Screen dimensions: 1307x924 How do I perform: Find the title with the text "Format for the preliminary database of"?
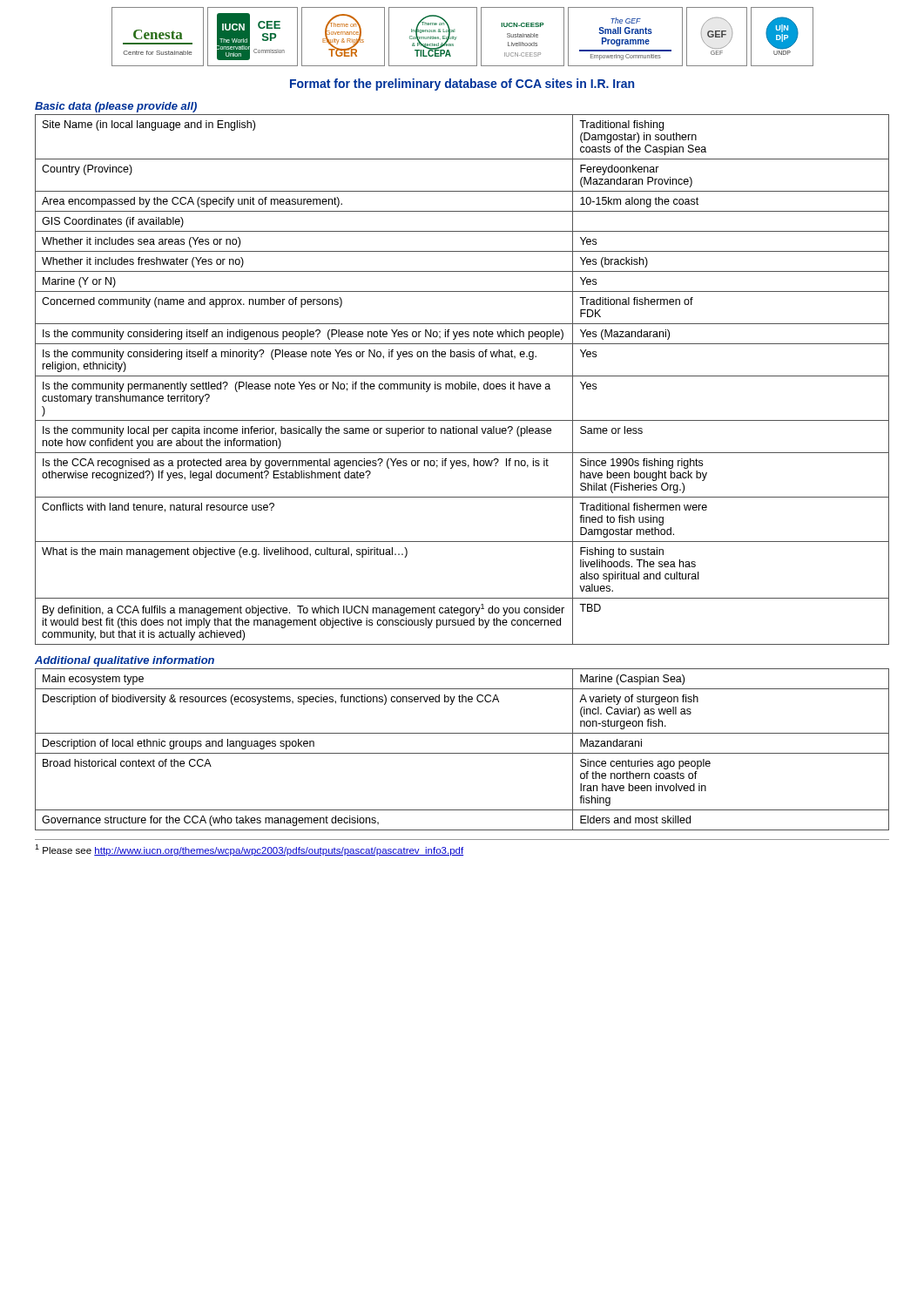tap(462, 84)
